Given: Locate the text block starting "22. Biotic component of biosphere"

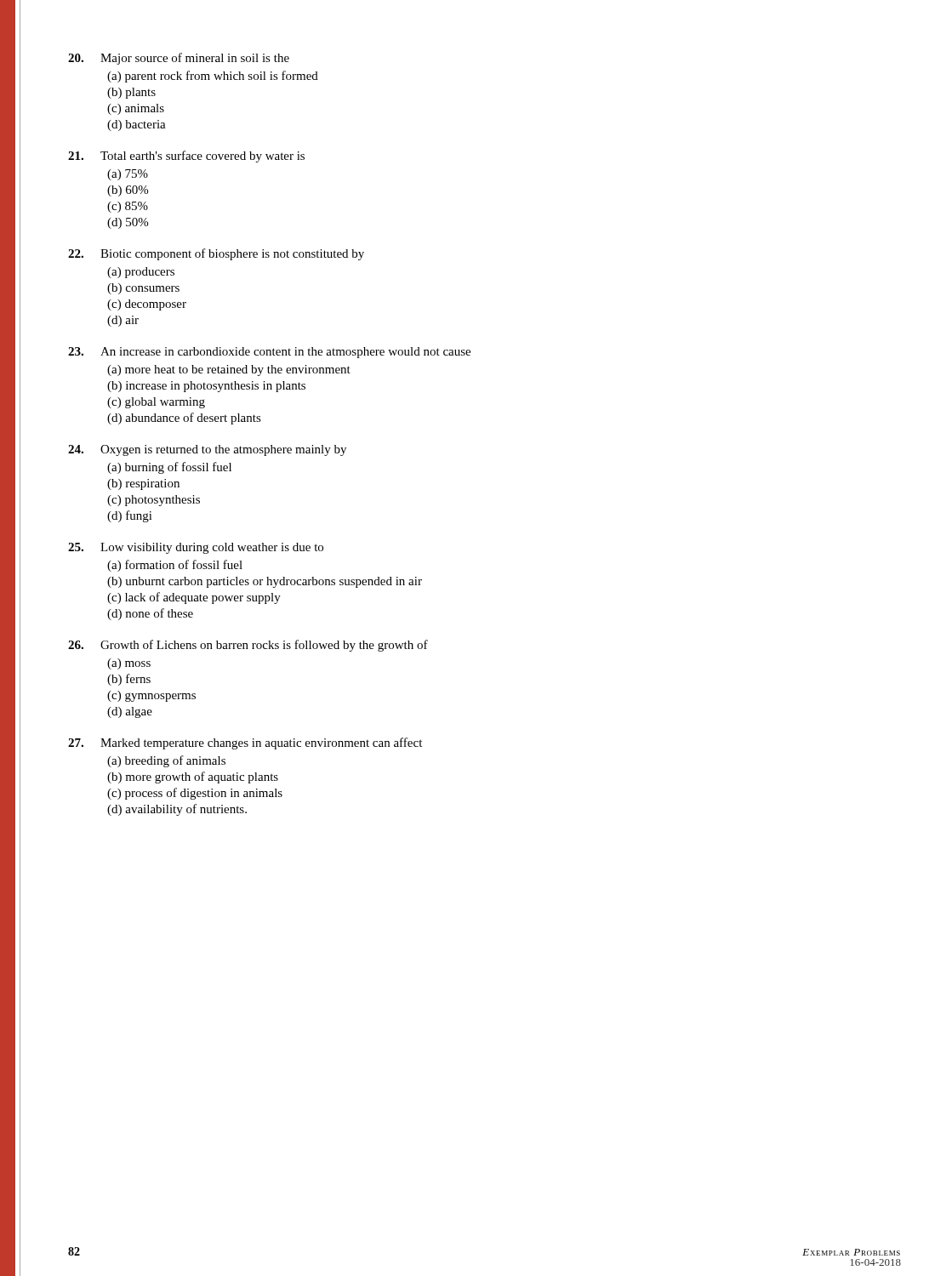Looking at the screenshot, I should click(x=216, y=254).
